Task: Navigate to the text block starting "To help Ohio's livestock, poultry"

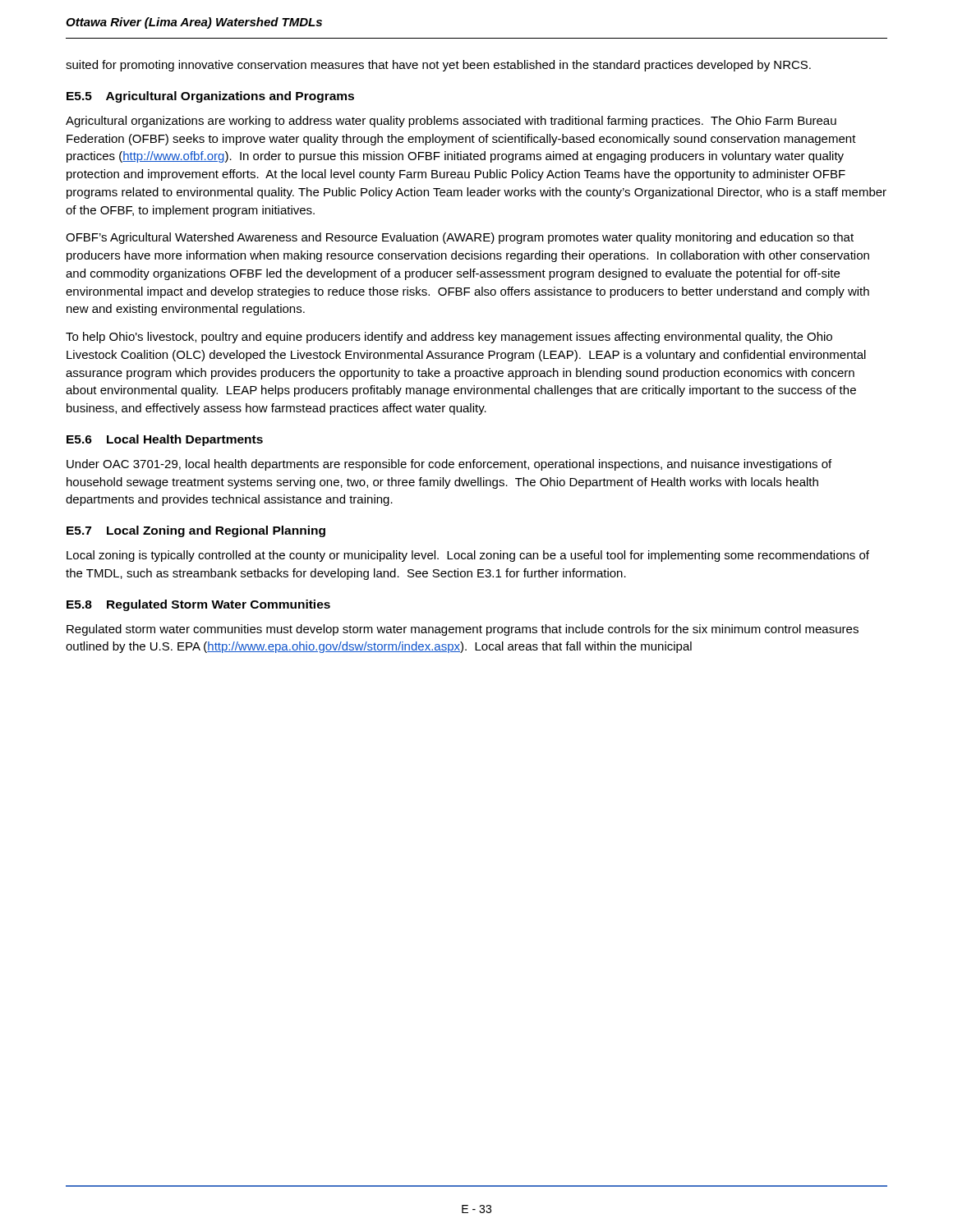Action: [x=466, y=372]
